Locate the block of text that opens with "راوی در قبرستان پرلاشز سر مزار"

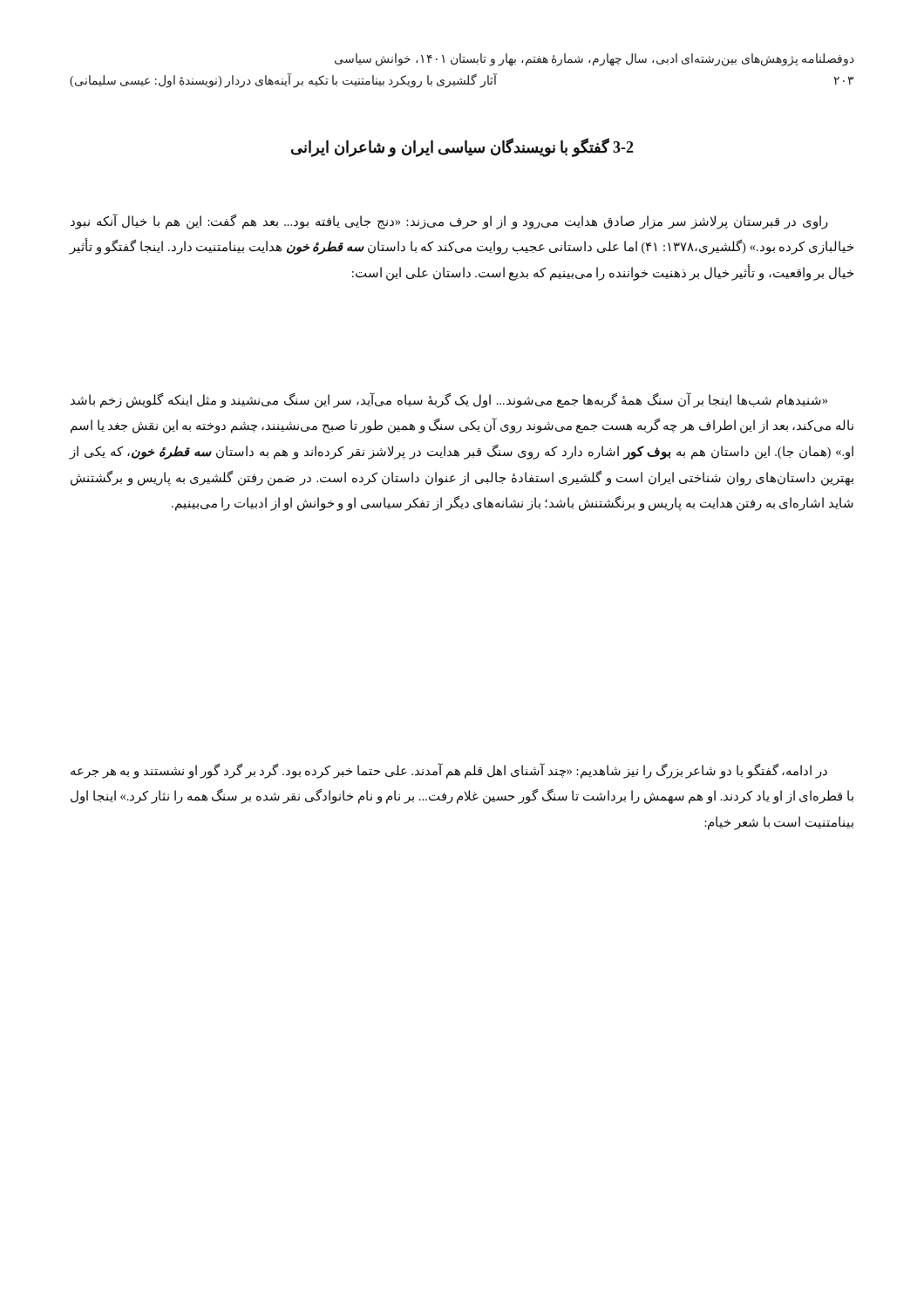tap(462, 248)
